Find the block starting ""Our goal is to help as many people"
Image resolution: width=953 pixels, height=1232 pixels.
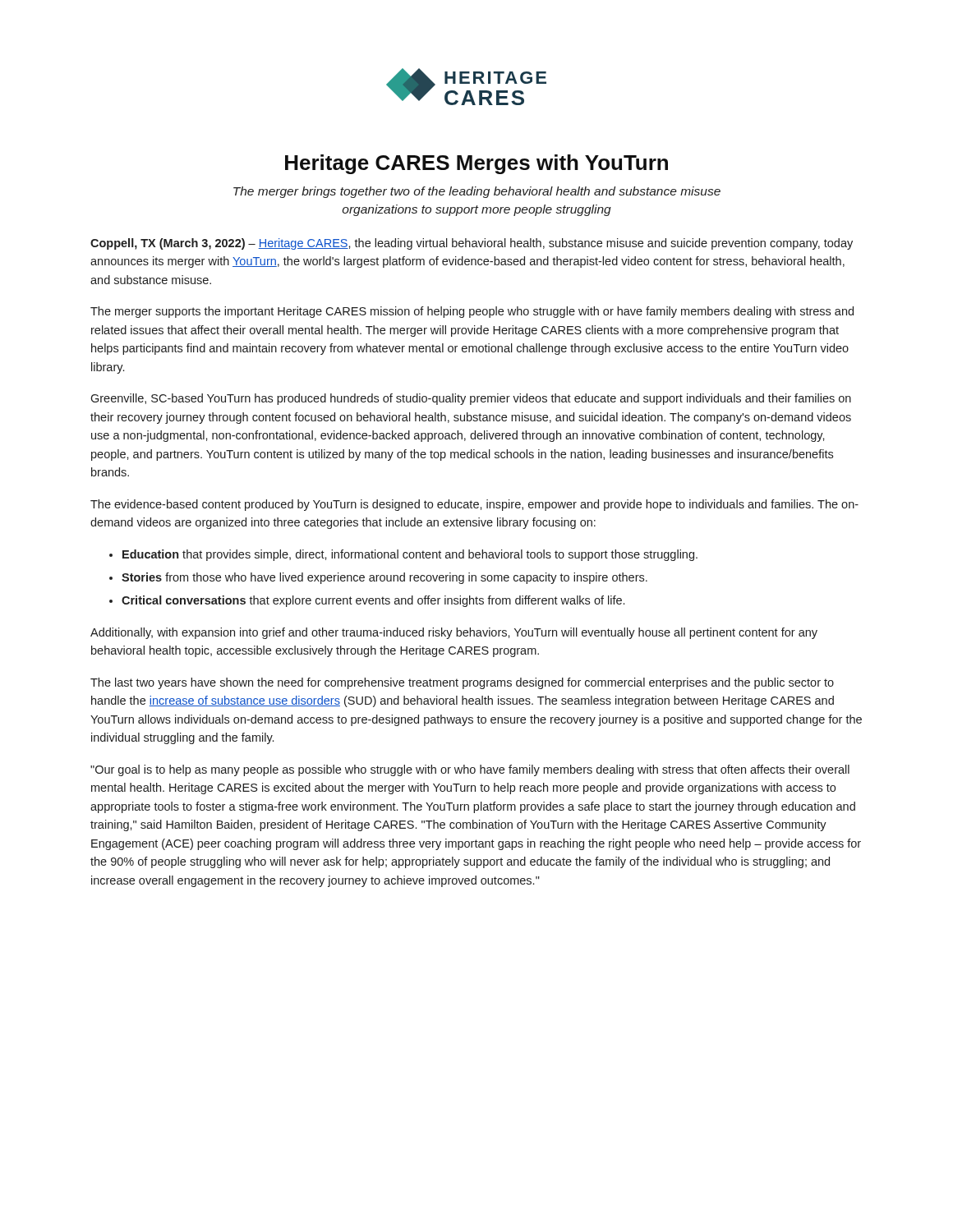pyautogui.click(x=476, y=825)
